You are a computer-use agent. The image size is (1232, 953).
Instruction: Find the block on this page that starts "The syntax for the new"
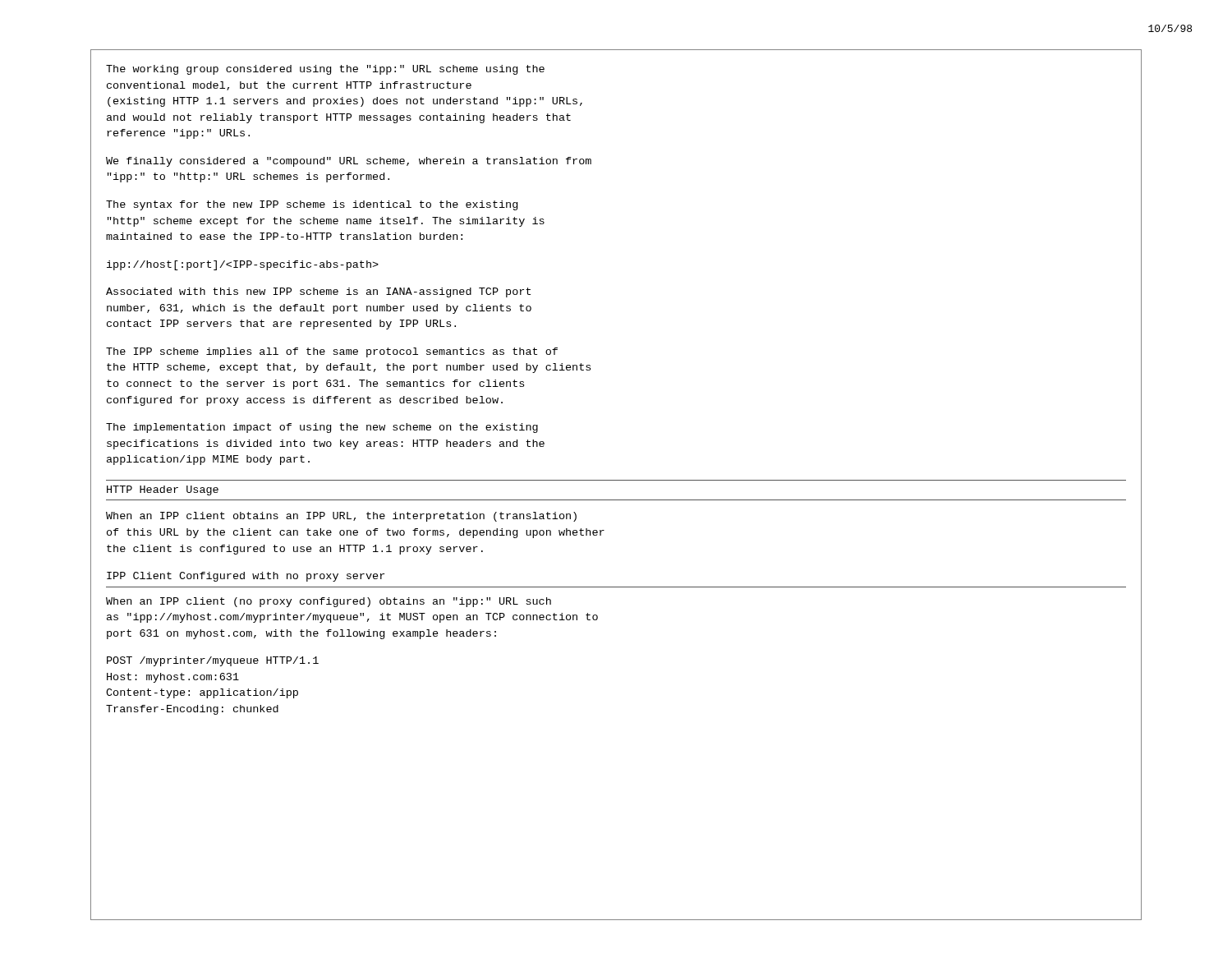[312, 205]
